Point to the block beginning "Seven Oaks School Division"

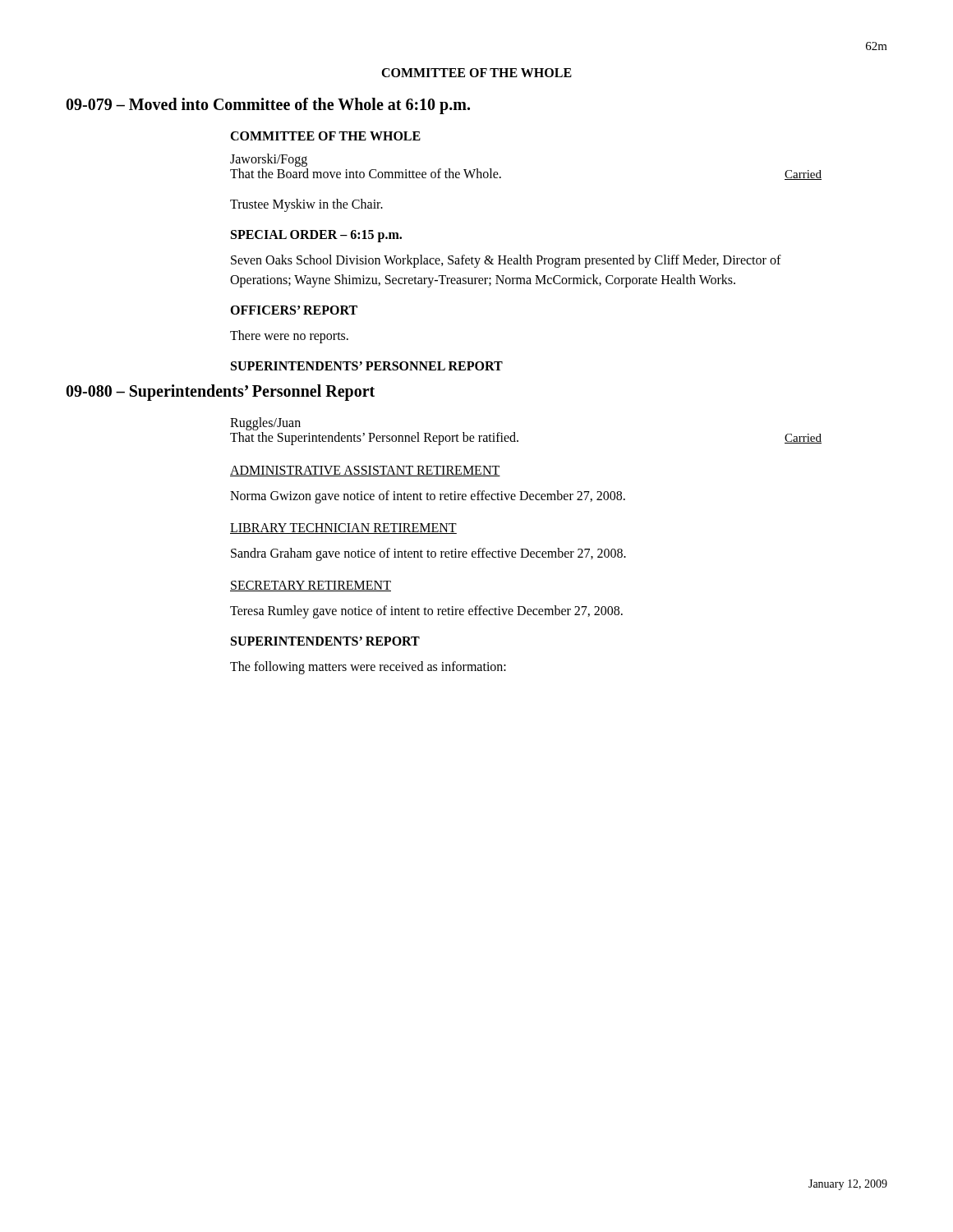pos(505,270)
